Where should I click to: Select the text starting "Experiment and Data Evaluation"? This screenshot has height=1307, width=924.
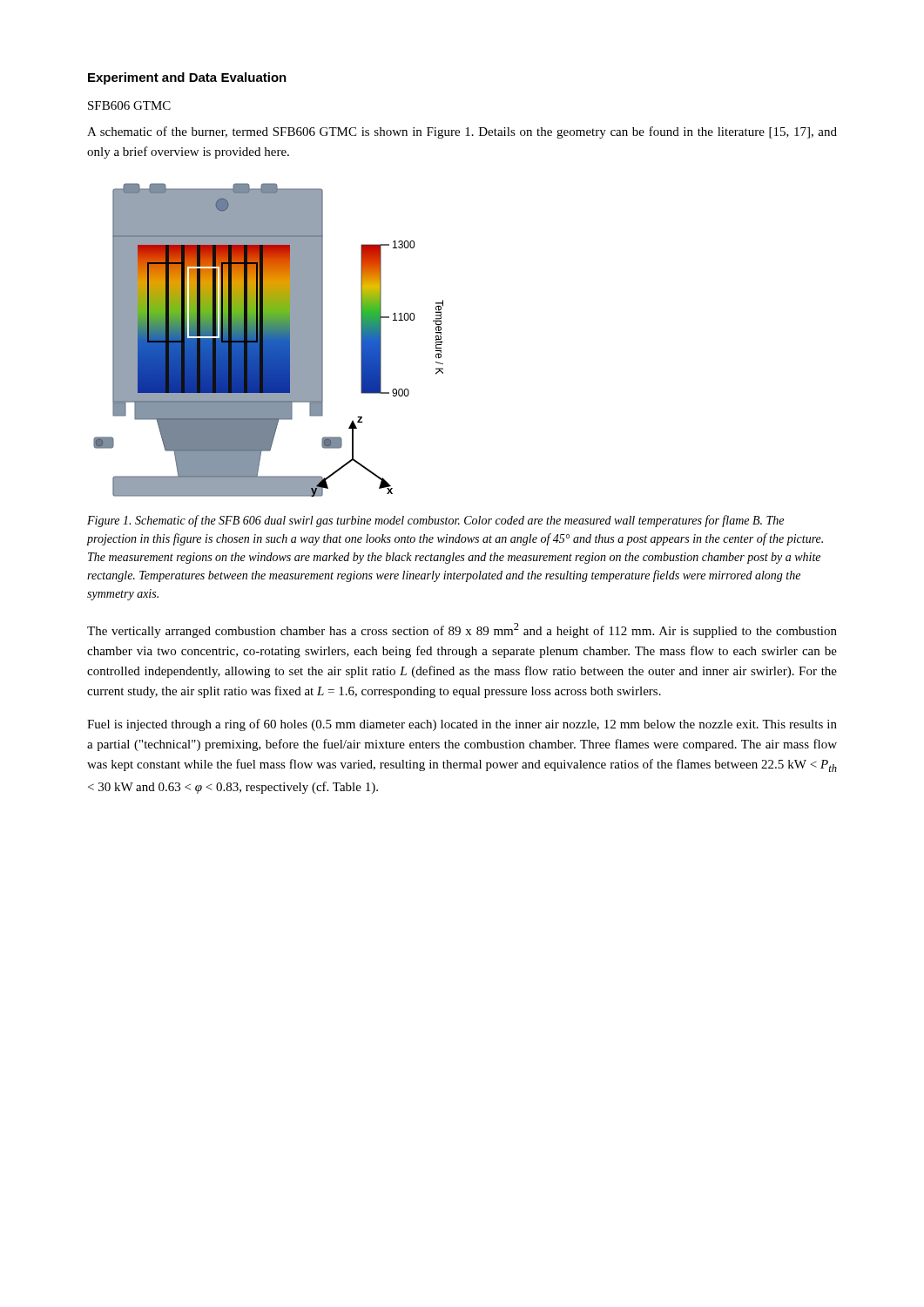pos(187,77)
